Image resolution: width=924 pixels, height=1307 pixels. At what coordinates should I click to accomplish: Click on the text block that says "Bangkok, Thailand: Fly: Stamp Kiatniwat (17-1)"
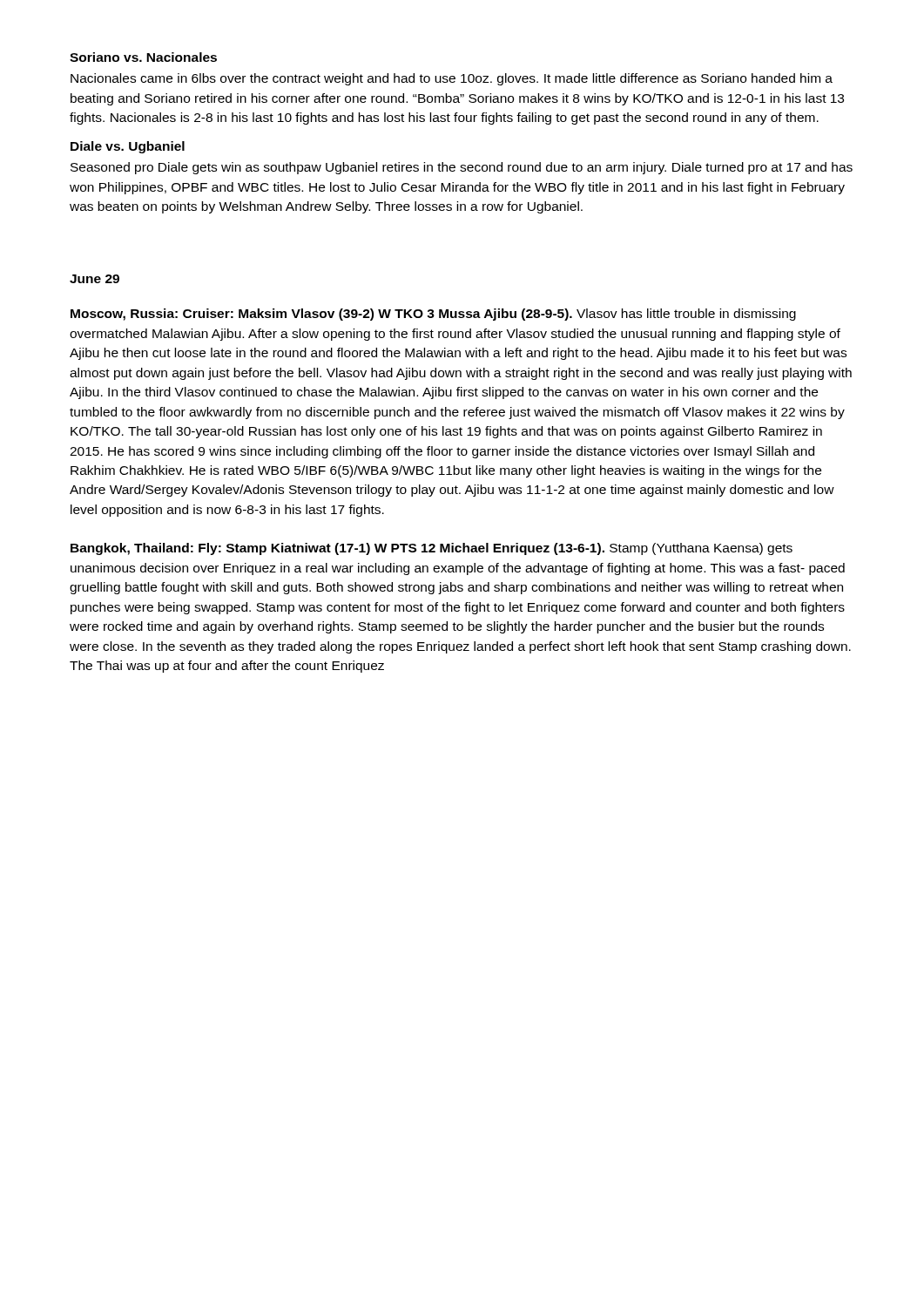(x=461, y=607)
